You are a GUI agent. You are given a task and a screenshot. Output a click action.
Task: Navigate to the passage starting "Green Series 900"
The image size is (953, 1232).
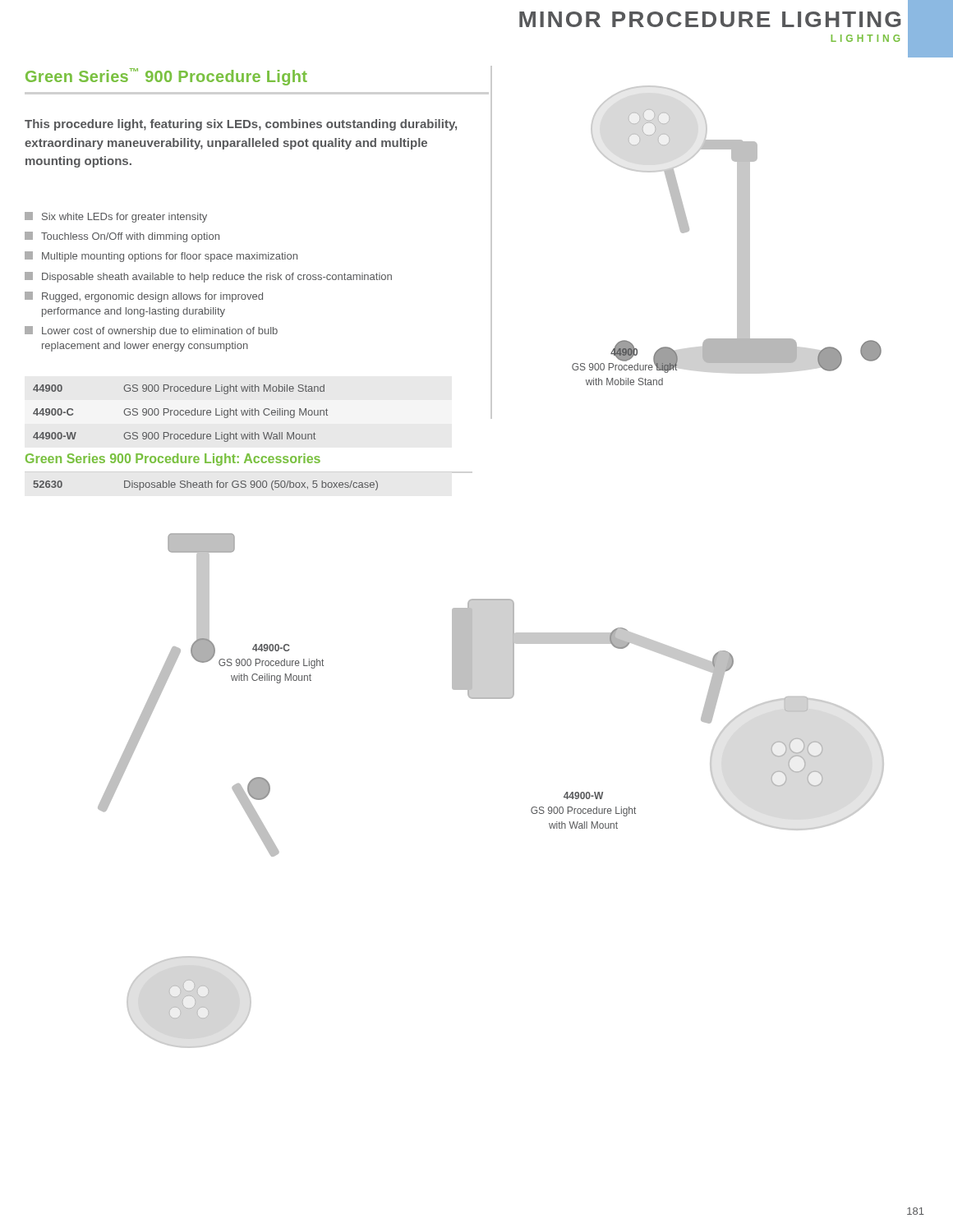[x=173, y=459]
